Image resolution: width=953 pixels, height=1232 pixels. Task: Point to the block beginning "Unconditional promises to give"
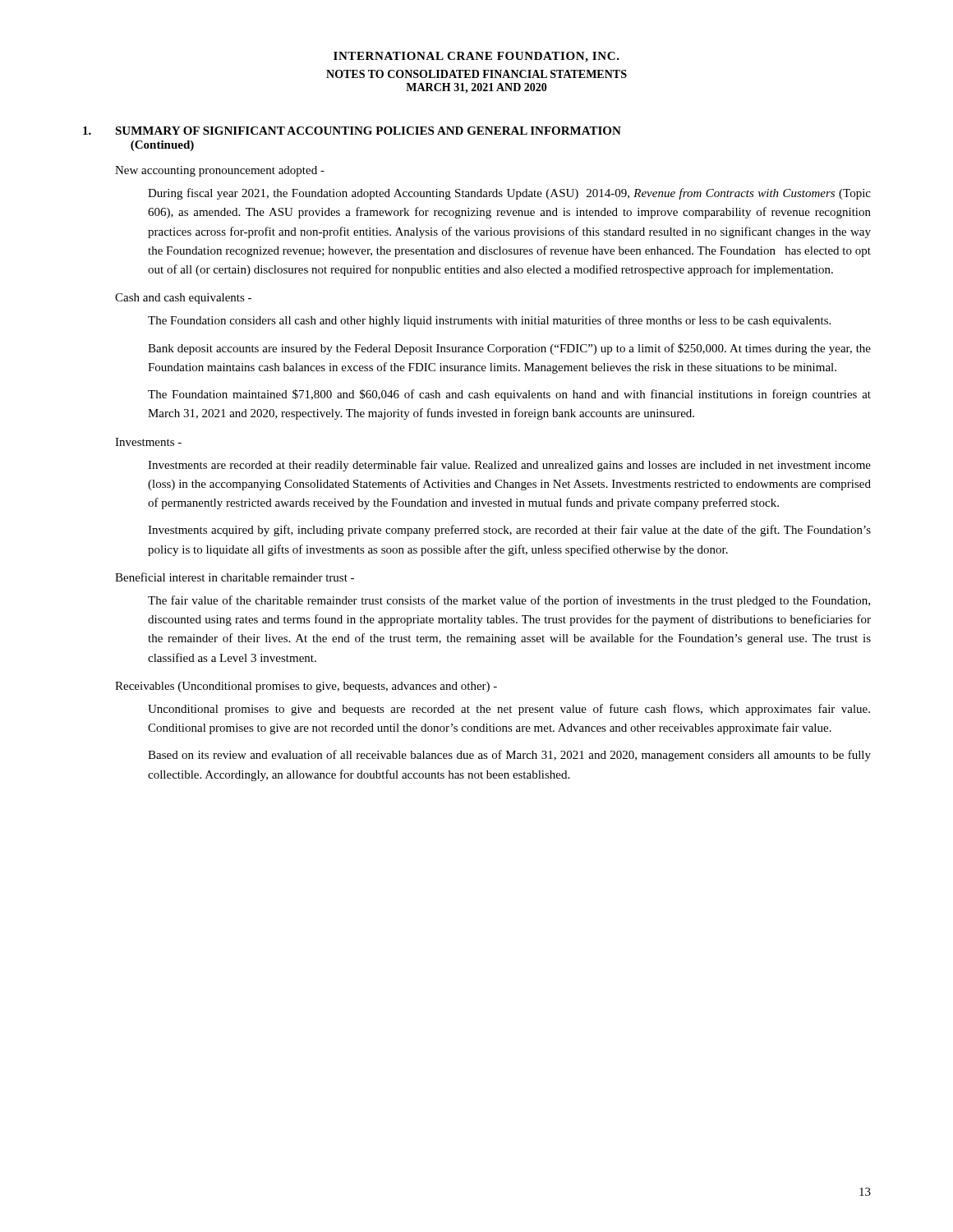pyautogui.click(x=509, y=718)
